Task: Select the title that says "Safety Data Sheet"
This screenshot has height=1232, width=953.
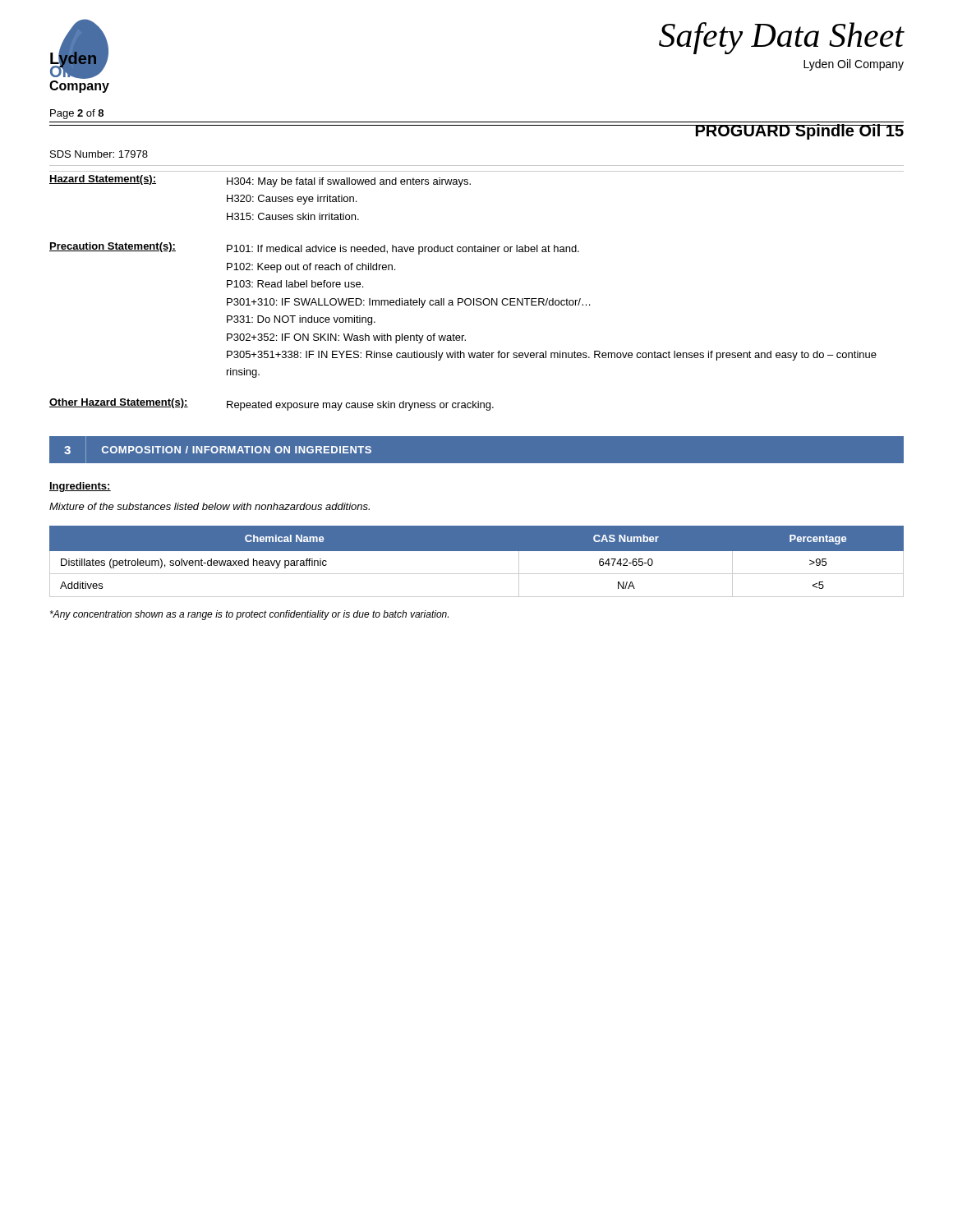Action: (781, 35)
